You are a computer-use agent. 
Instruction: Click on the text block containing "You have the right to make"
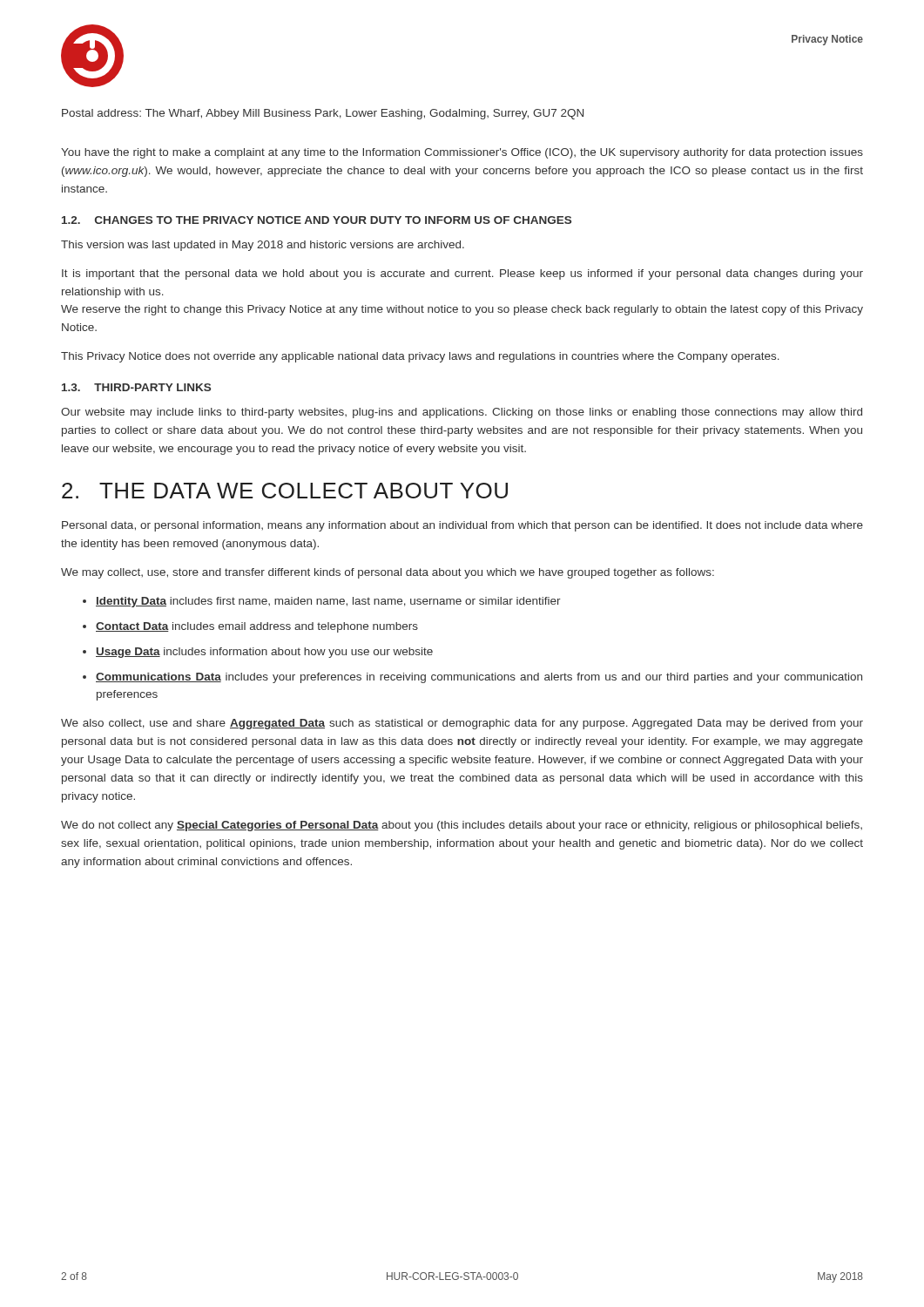pyautogui.click(x=462, y=170)
